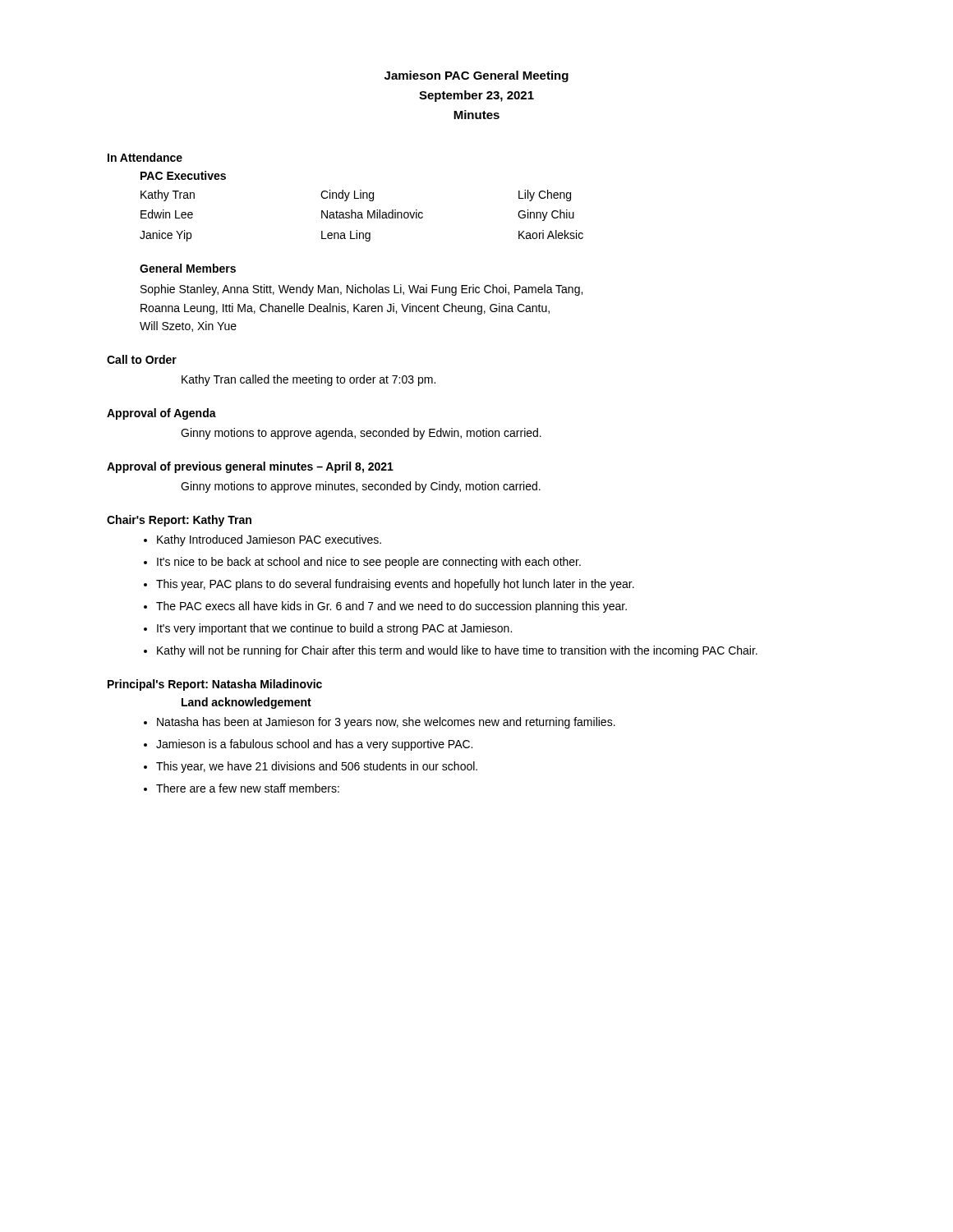Locate the section header that reads "Approval of previous general"
Viewport: 953px width, 1232px height.
pos(250,467)
